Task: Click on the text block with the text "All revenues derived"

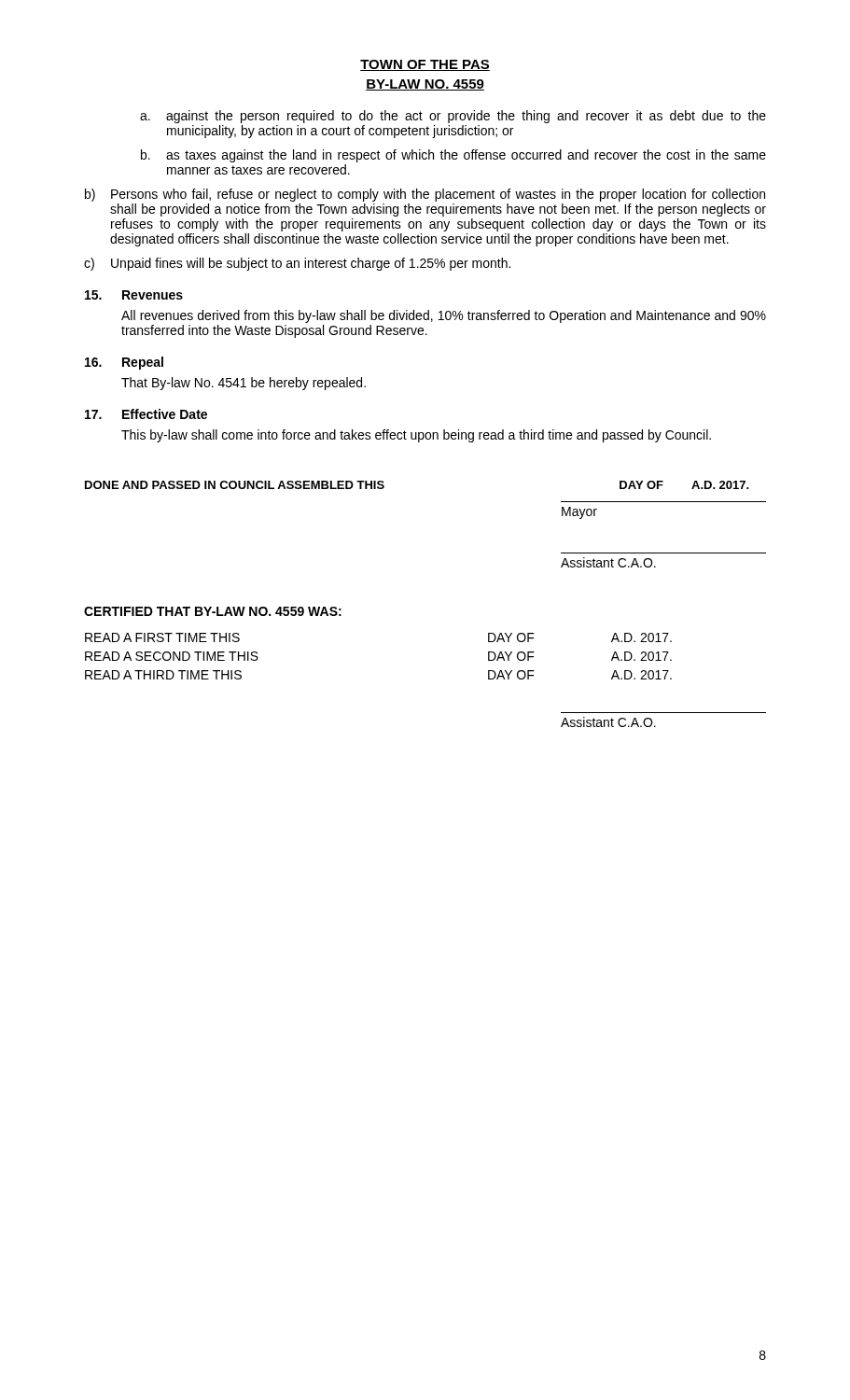Action: pyautogui.click(x=444, y=323)
